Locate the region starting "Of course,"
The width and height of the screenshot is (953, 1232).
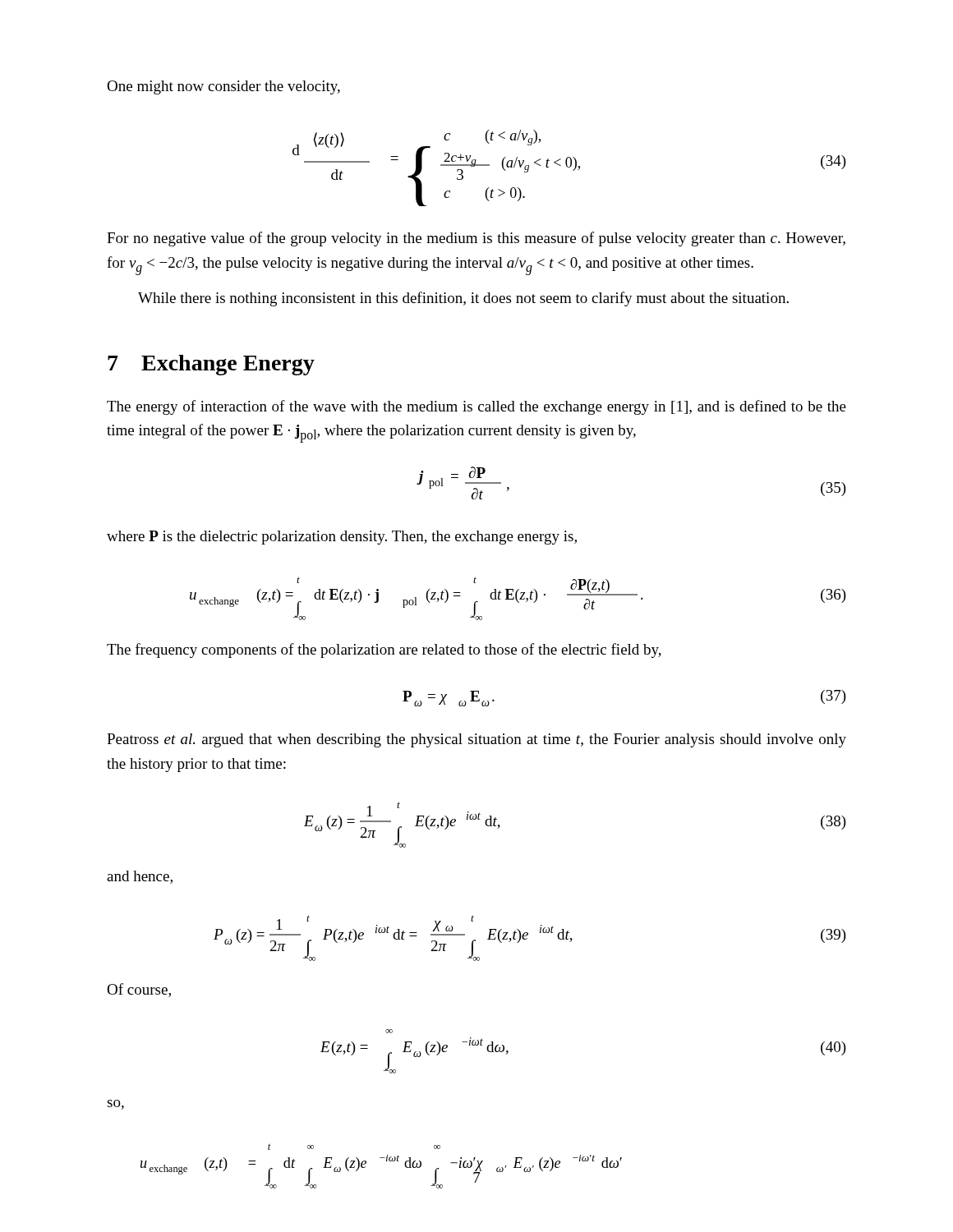coord(139,989)
